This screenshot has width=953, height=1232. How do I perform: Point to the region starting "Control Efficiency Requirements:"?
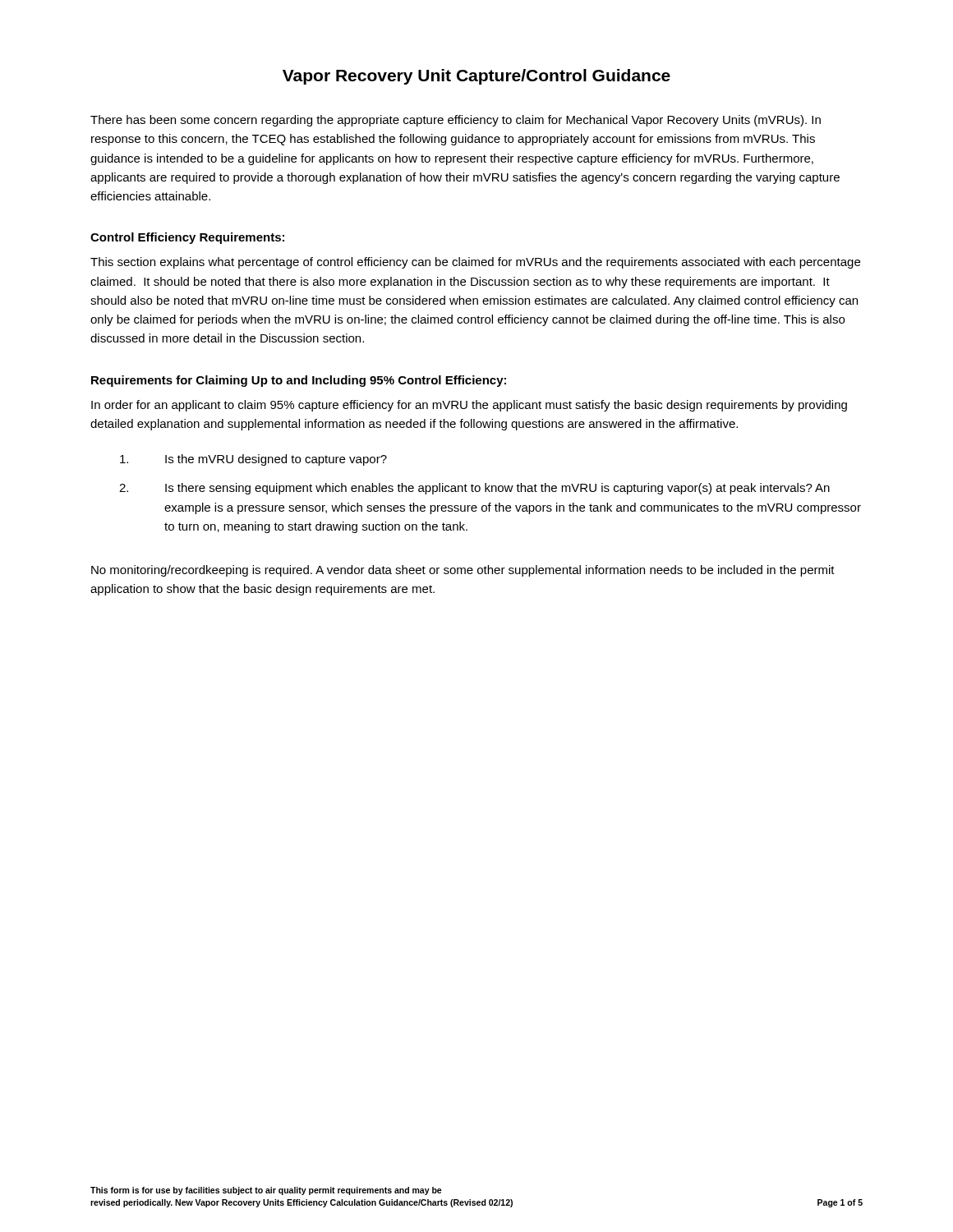pos(188,237)
